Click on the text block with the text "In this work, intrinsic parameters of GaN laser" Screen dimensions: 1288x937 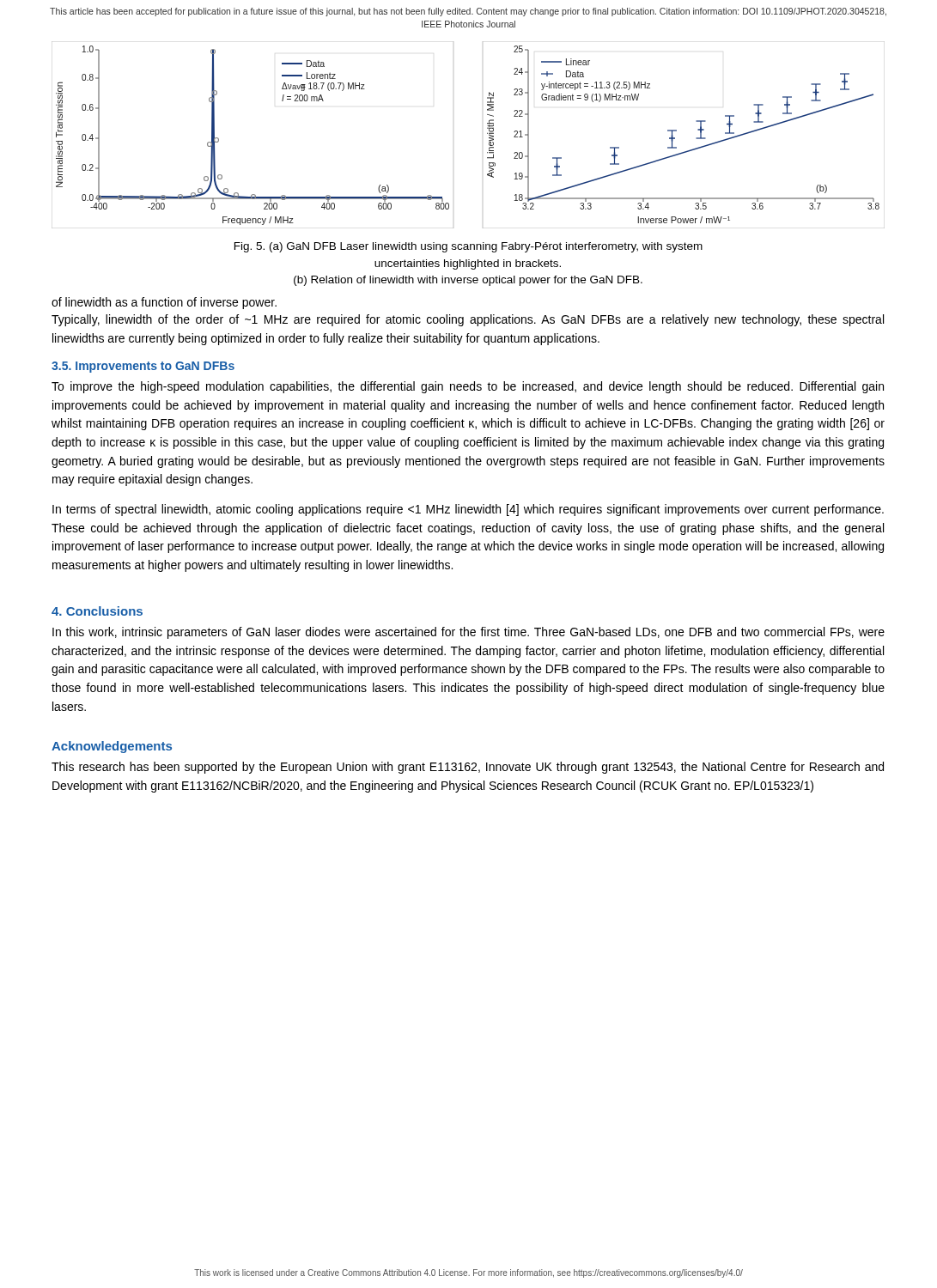(468, 669)
